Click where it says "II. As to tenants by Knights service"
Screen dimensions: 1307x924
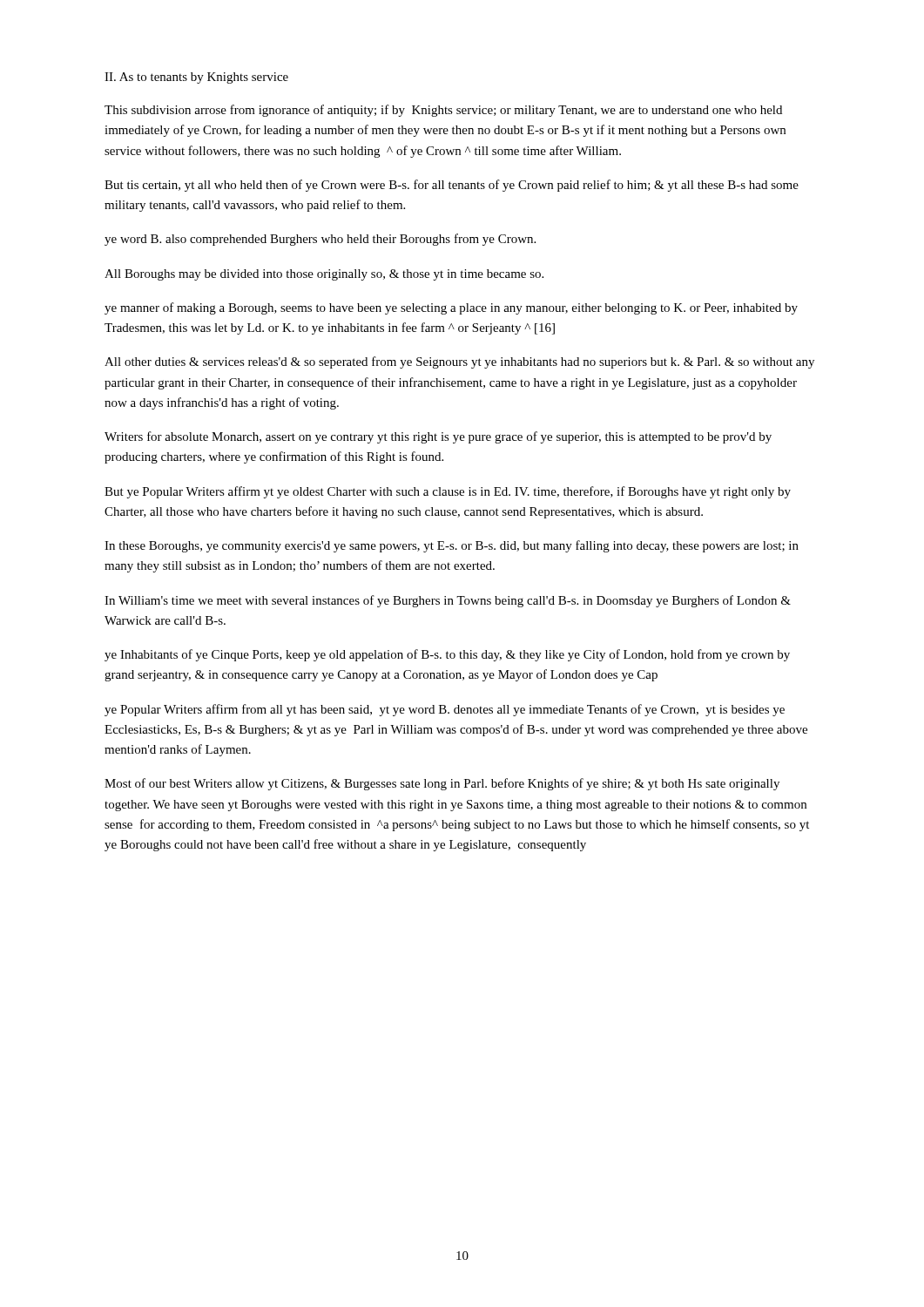pyautogui.click(x=196, y=77)
